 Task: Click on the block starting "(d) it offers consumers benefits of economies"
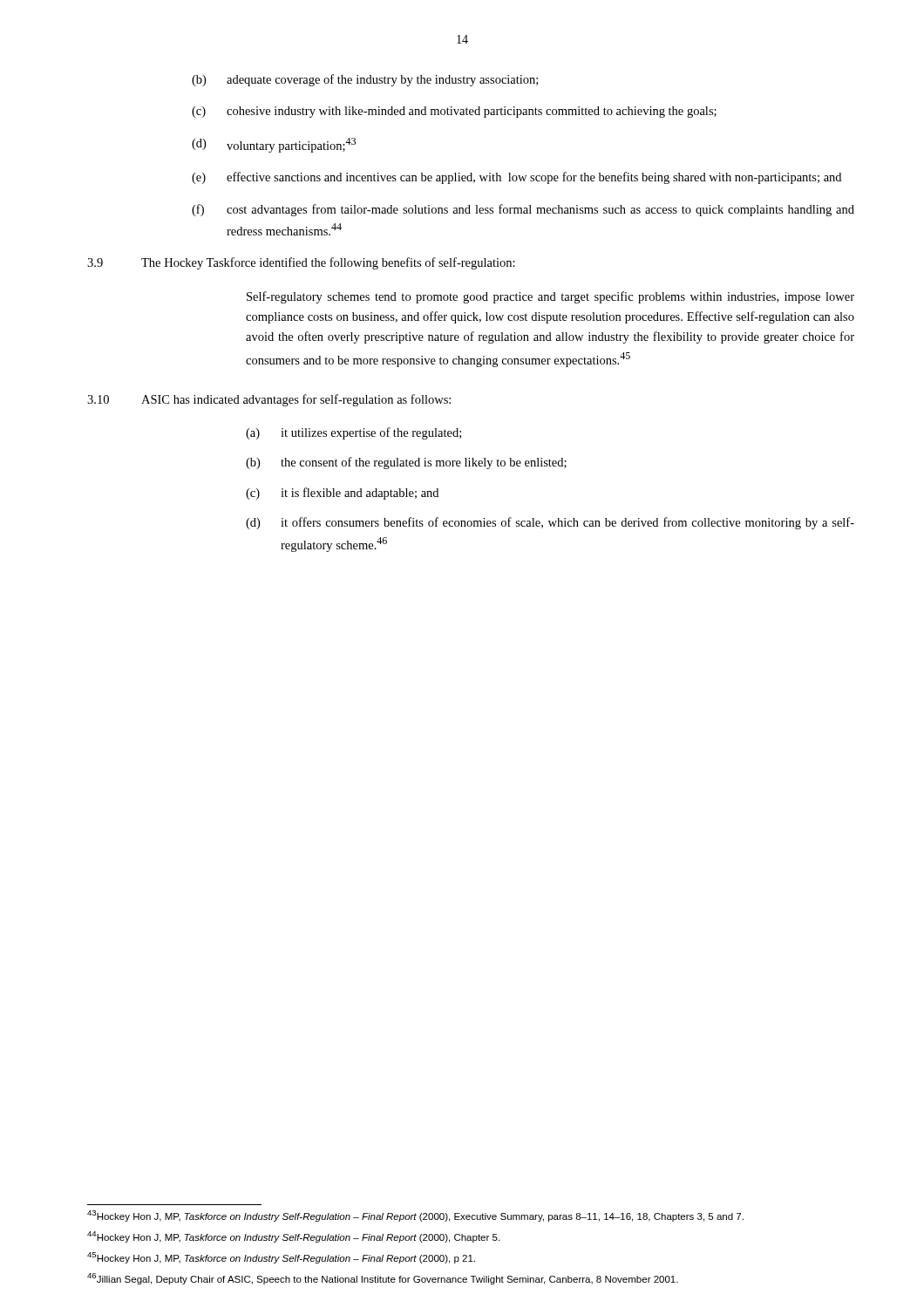tap(550, 534)
